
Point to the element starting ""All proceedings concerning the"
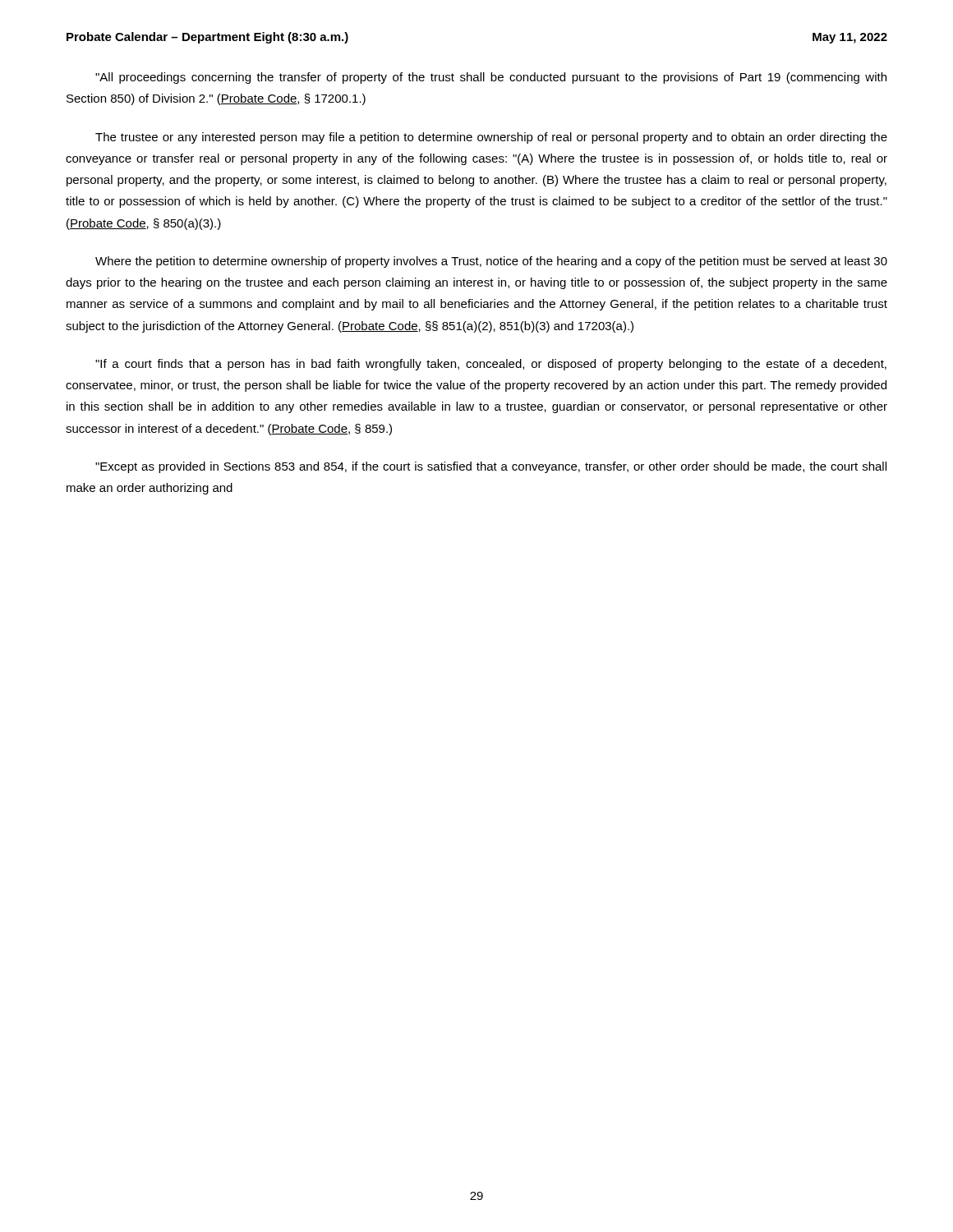point(476,88)
